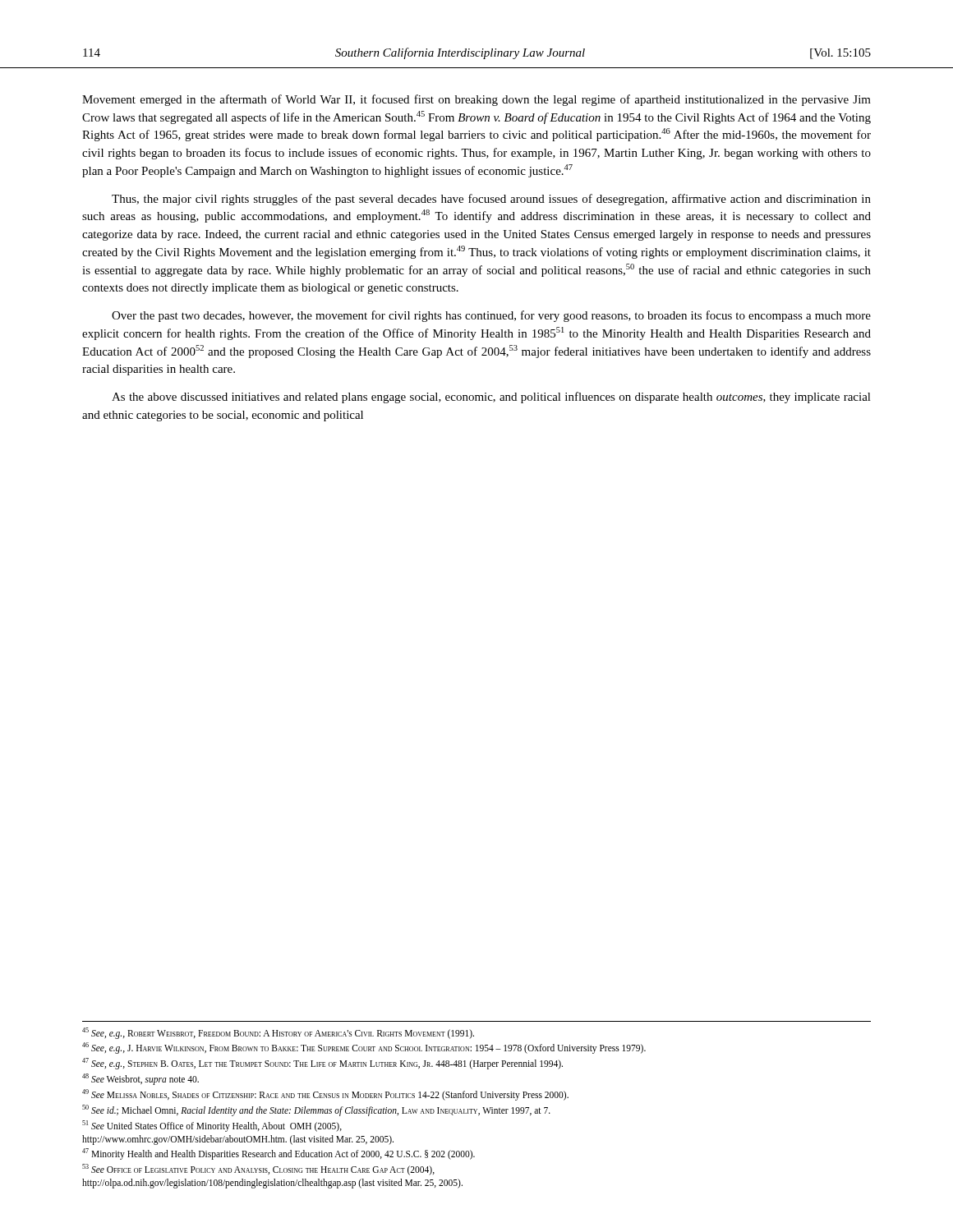Locate the block of text that opens with "47 Minority Health and Health Disparities"
Viewport: 953px width, 1232px height.
coord(279,1154)
